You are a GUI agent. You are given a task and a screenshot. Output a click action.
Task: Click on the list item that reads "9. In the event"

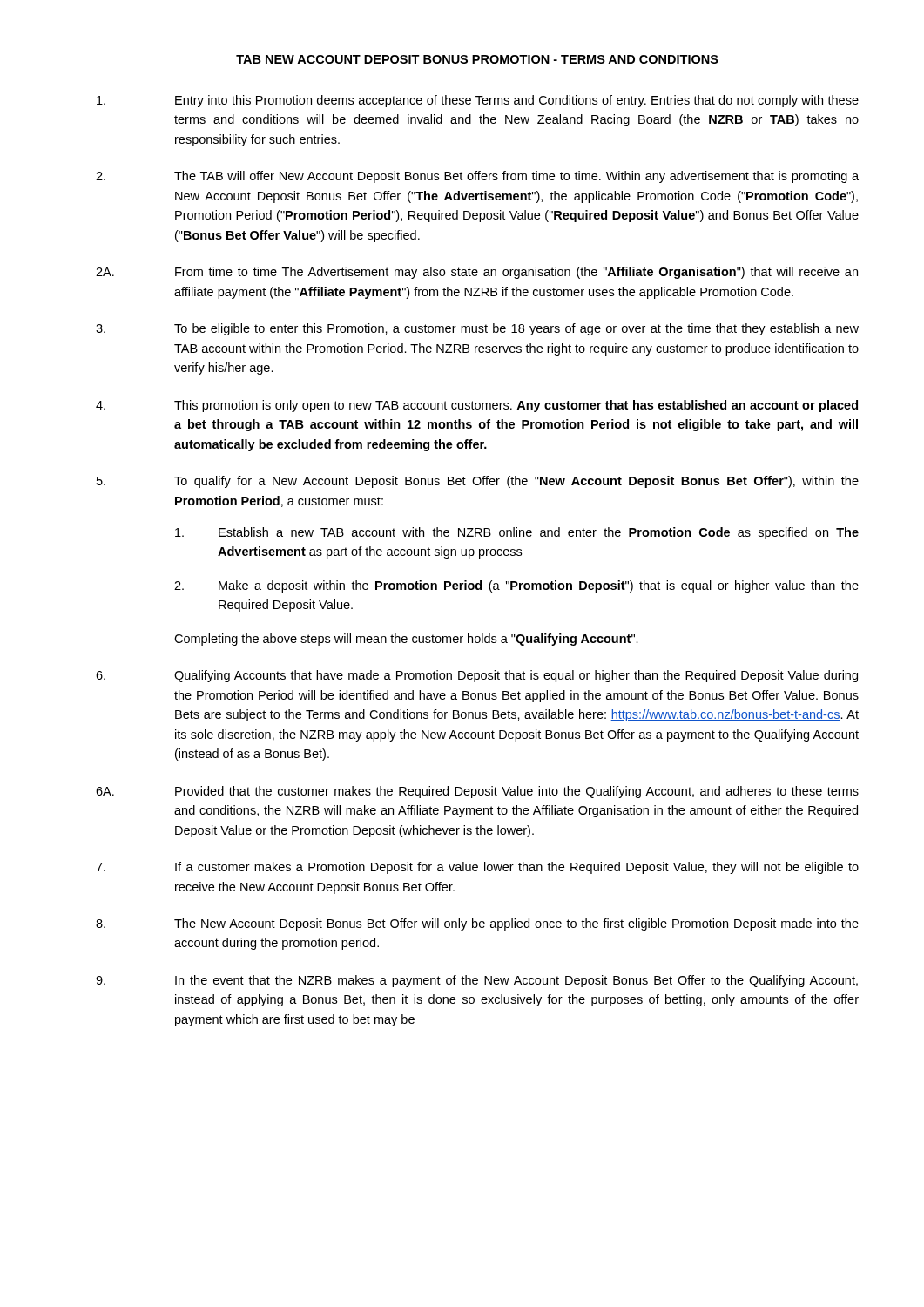click(477, 1000)
